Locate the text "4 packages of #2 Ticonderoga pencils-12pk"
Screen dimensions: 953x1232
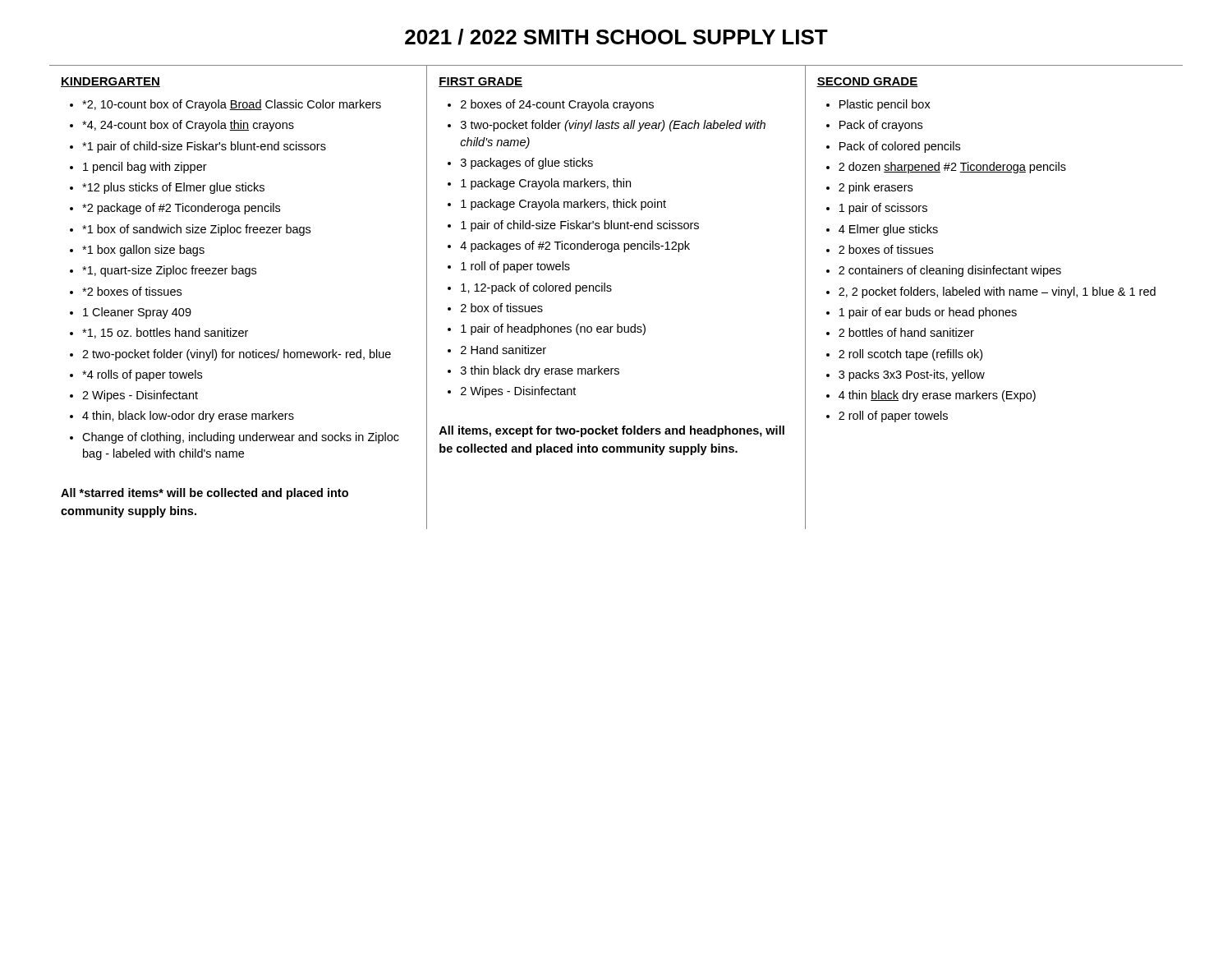(575, 246)
